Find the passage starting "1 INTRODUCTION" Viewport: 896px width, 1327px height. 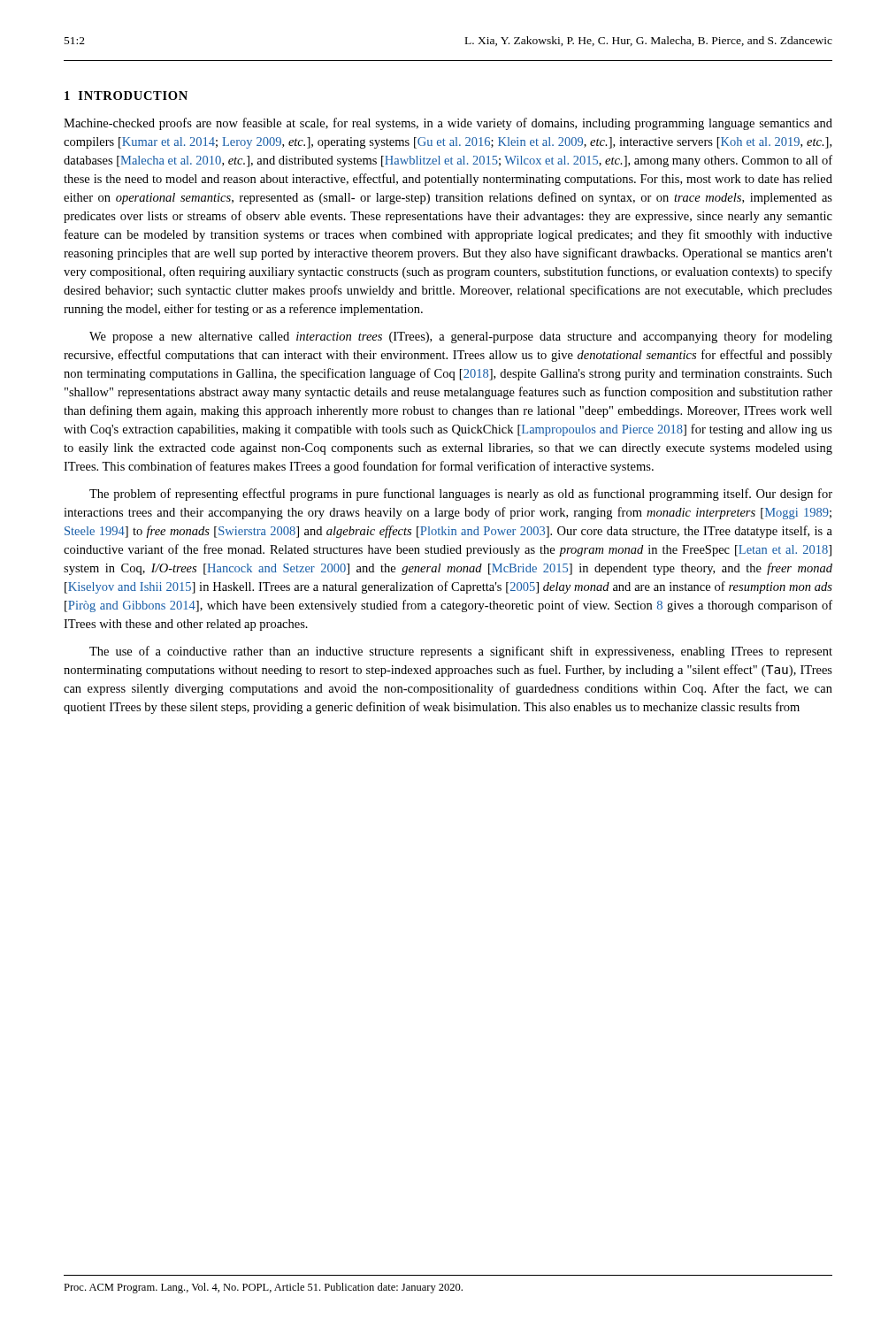click(126, 96)
